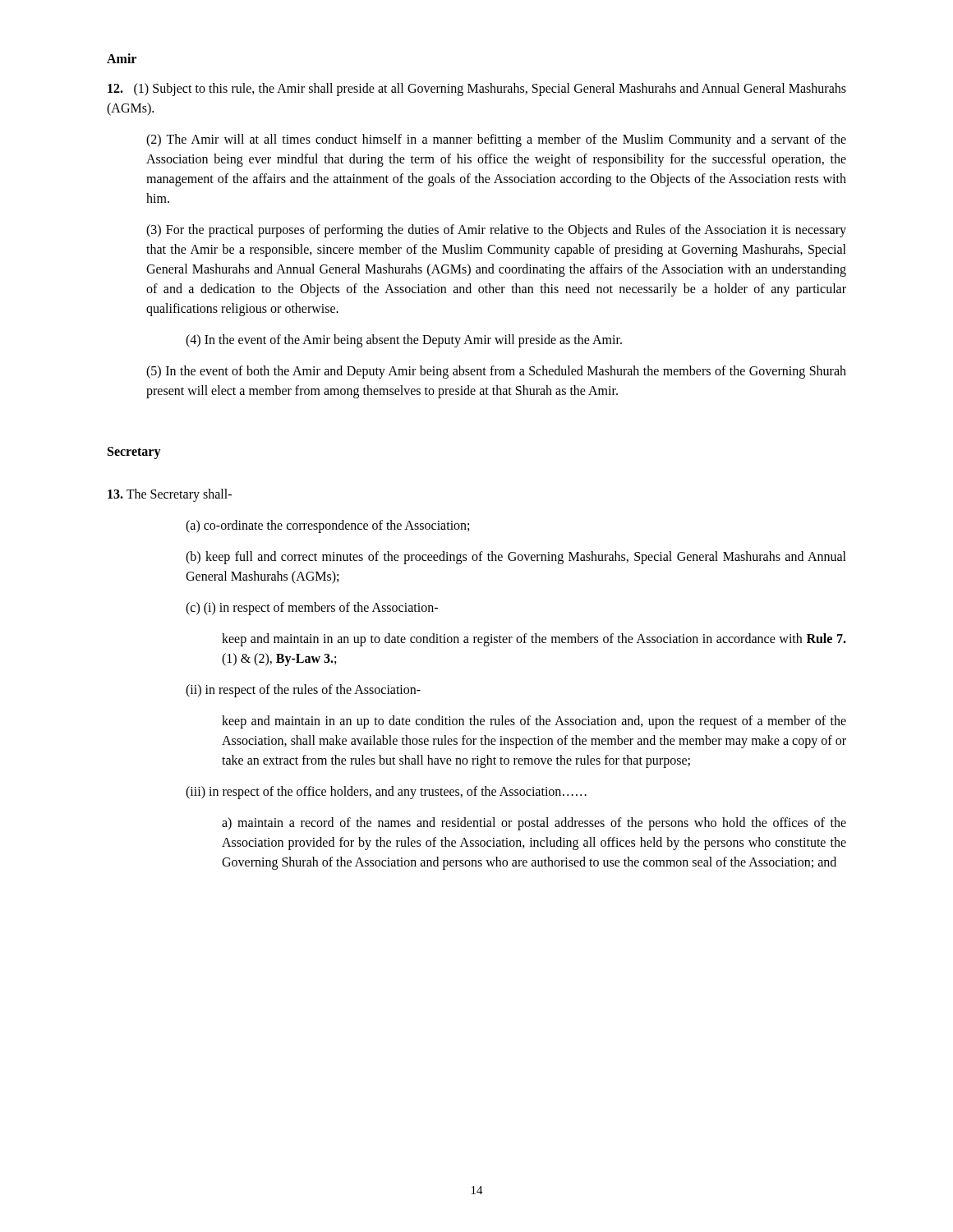The height and width of the screenshot is (1232, 953).
Task: Click on the list item that reads "(a) co-ordinate the correspondence of the"
Action: point(327,526)
